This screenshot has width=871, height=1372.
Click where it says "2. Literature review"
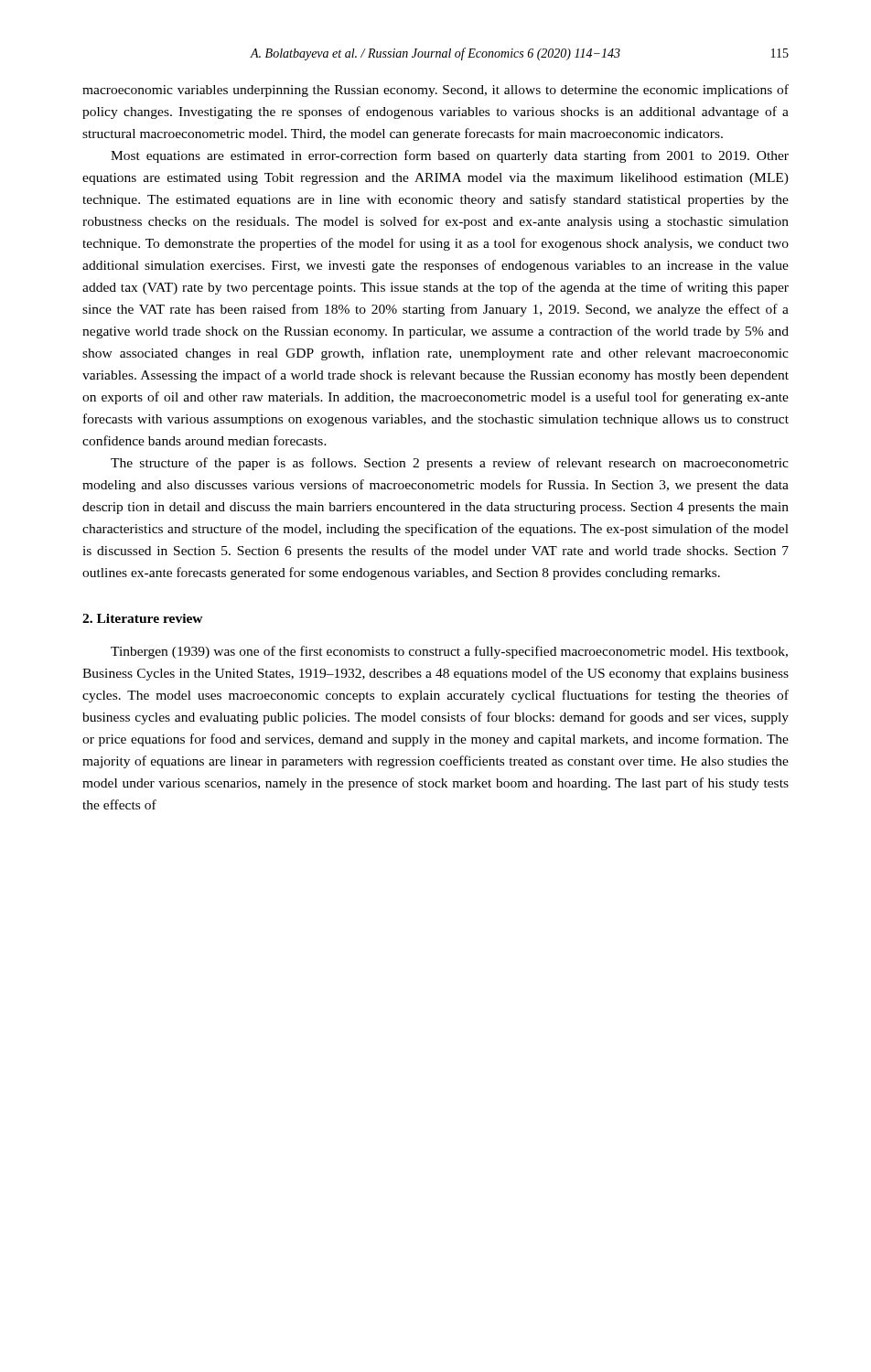142,618
